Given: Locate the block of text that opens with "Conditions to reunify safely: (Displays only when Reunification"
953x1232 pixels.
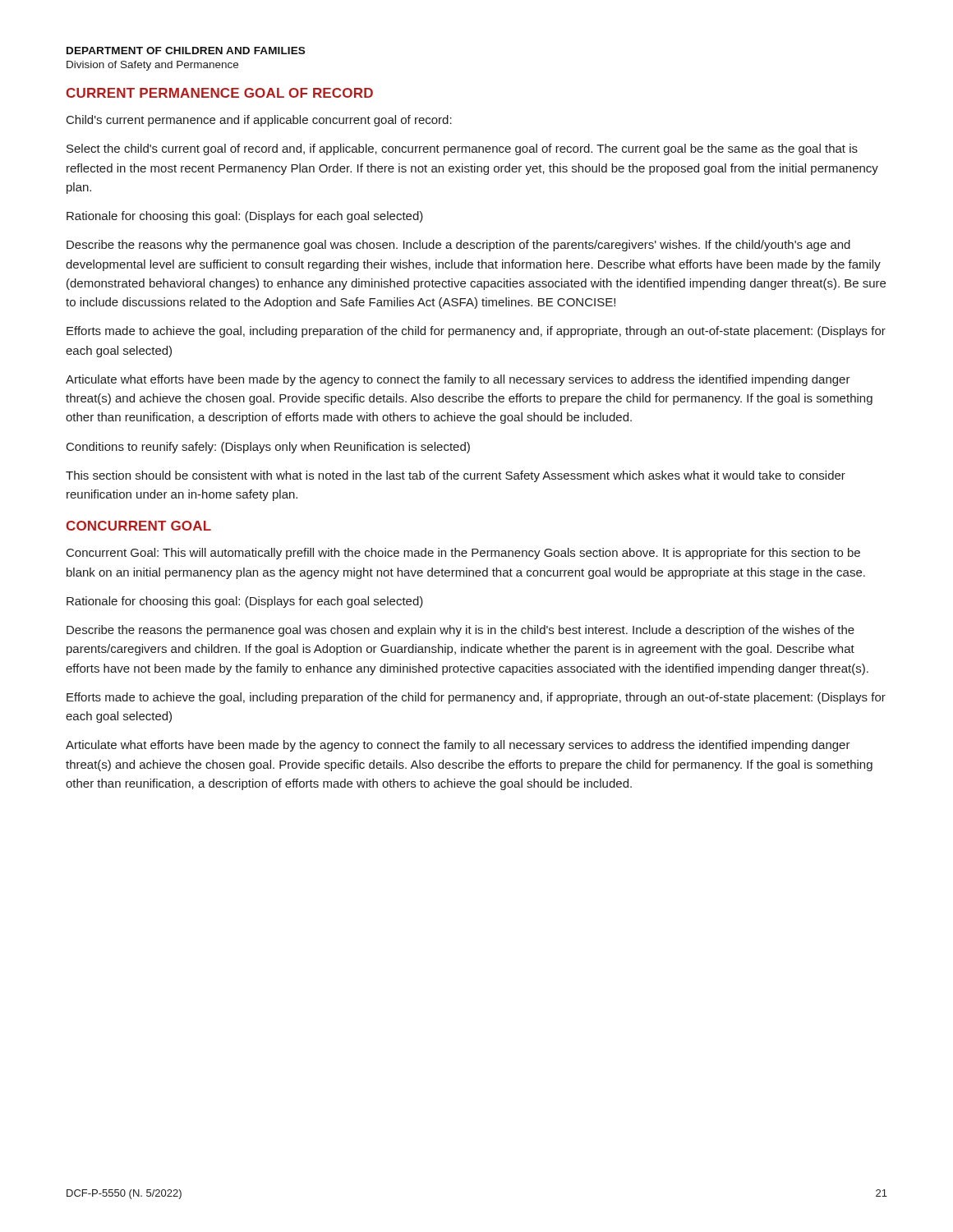Looking at the screenshot, I should pos(268,446).
